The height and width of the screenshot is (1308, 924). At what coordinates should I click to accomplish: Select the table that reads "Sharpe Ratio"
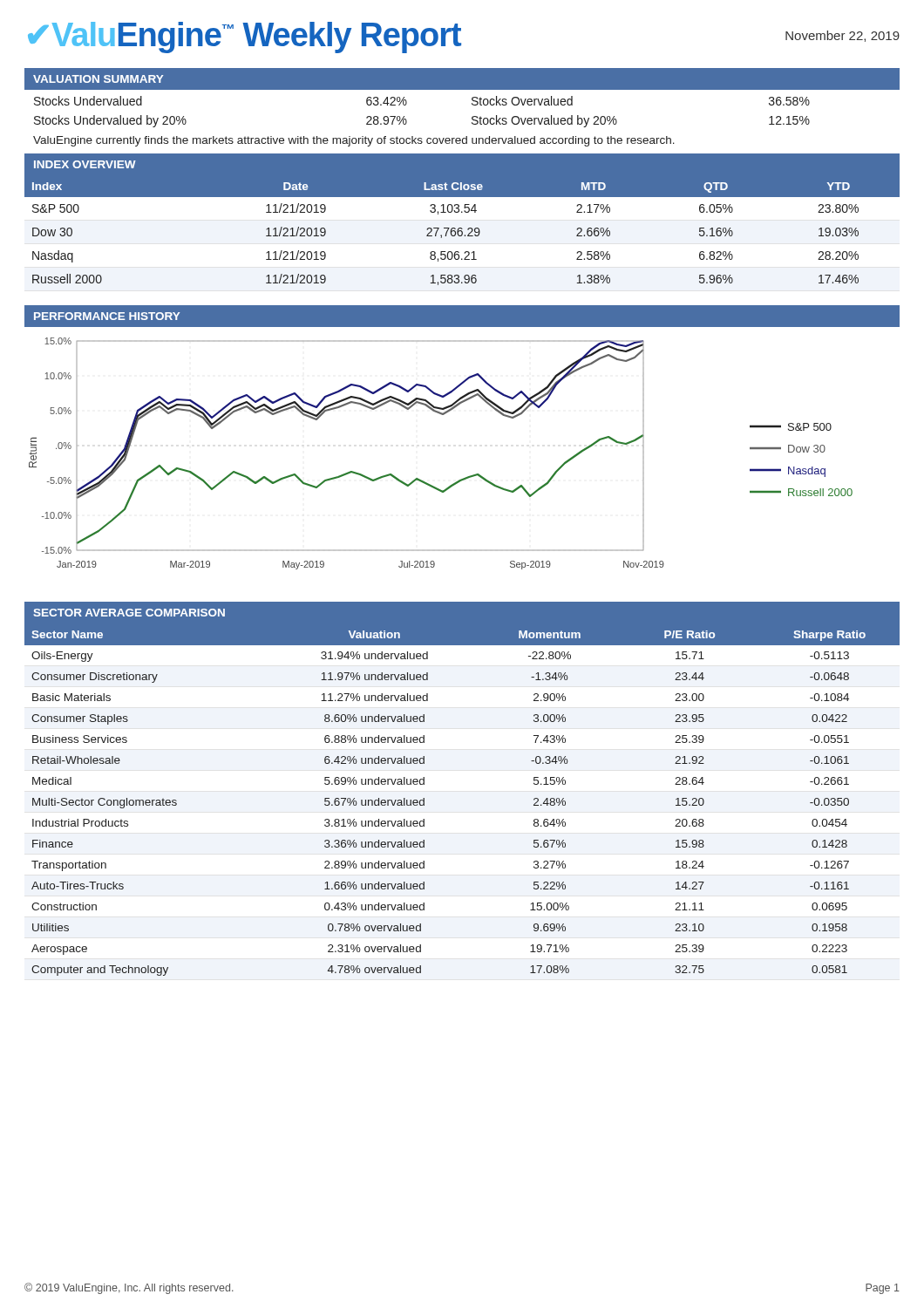(x=462, y=802)
